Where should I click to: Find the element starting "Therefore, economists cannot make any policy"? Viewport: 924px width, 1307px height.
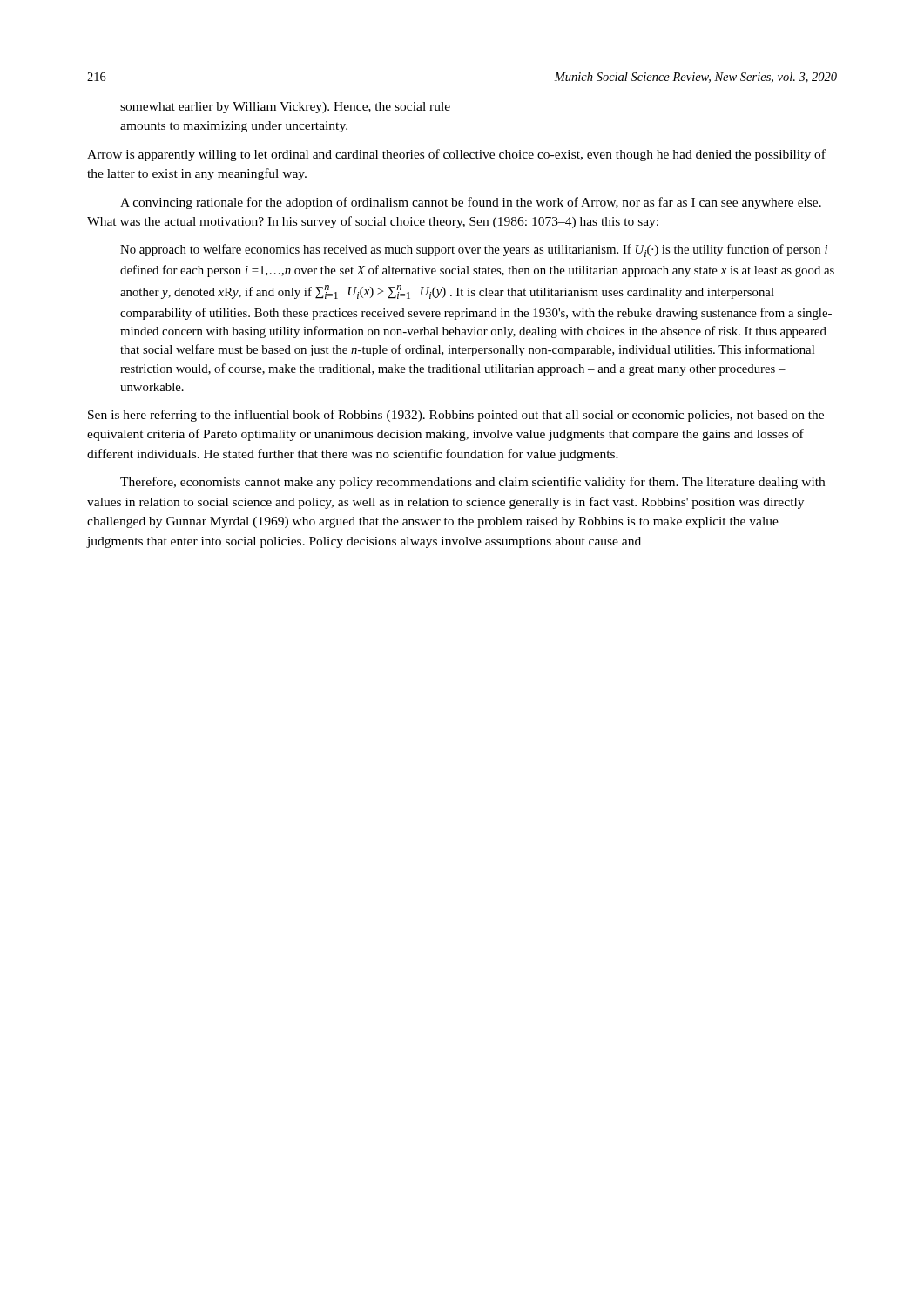tap(456, 511)
